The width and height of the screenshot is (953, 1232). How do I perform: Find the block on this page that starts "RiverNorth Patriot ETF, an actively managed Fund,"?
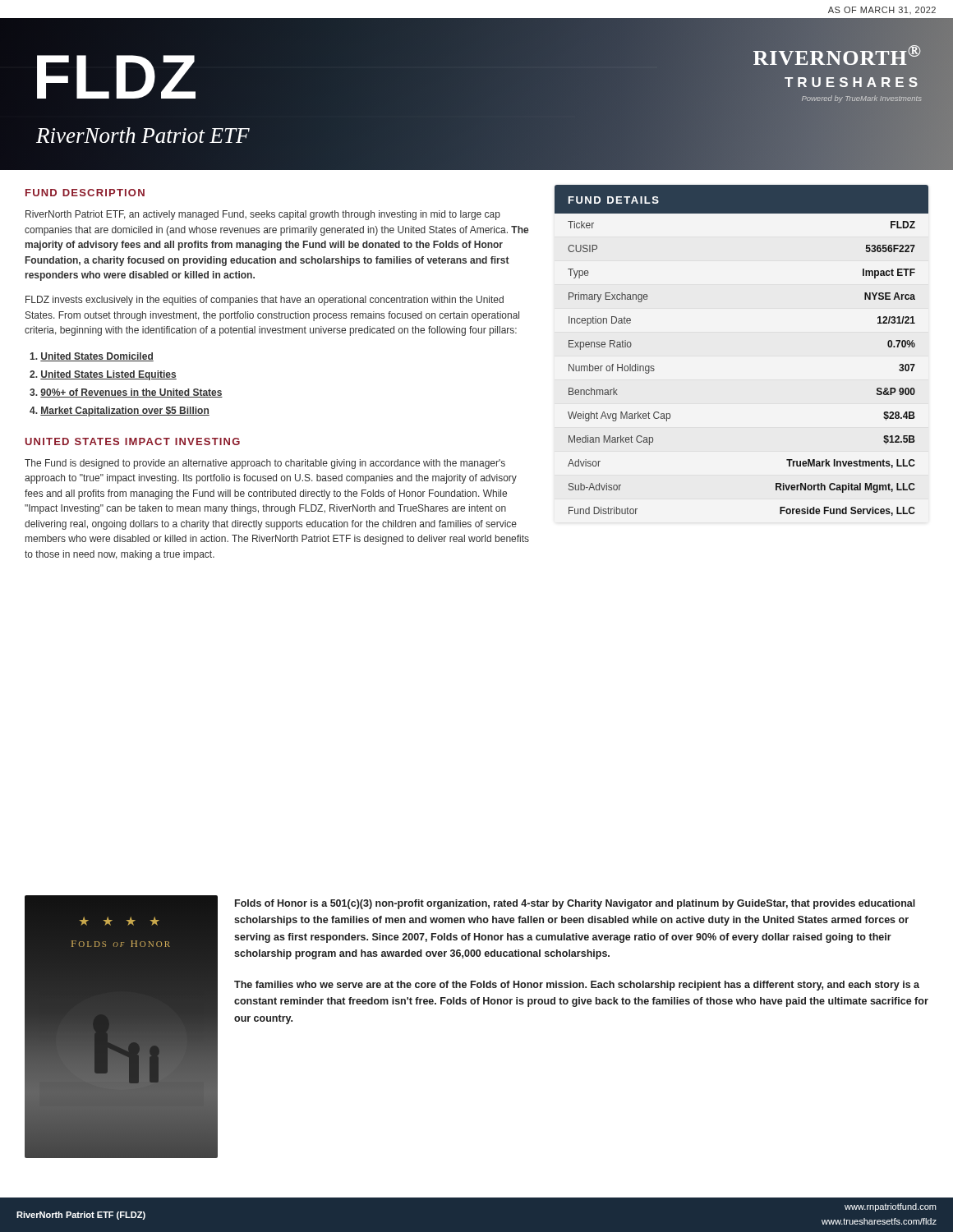click(x=277, y=245)
